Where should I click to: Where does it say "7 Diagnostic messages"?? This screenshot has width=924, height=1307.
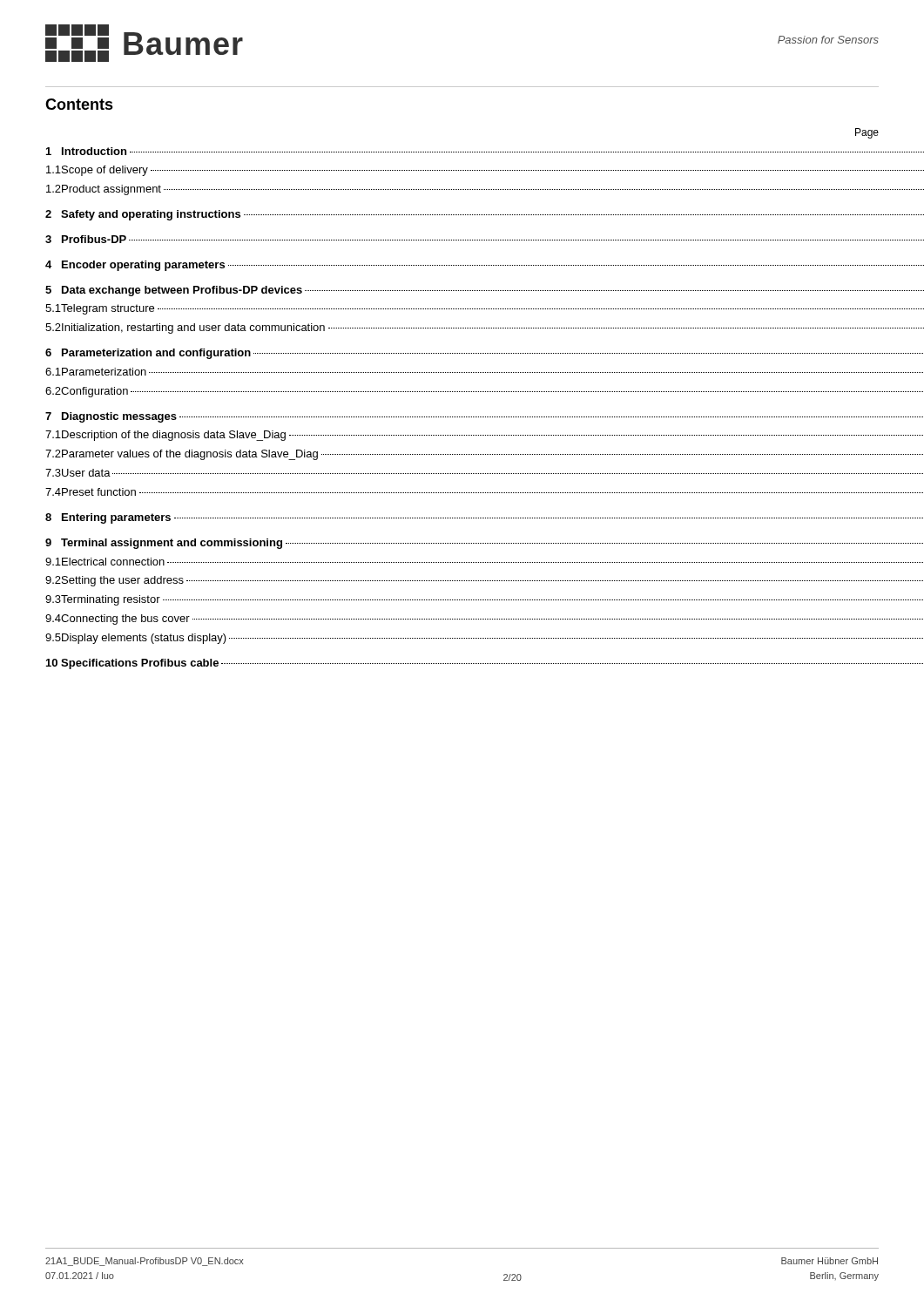(x=485, y=417)
